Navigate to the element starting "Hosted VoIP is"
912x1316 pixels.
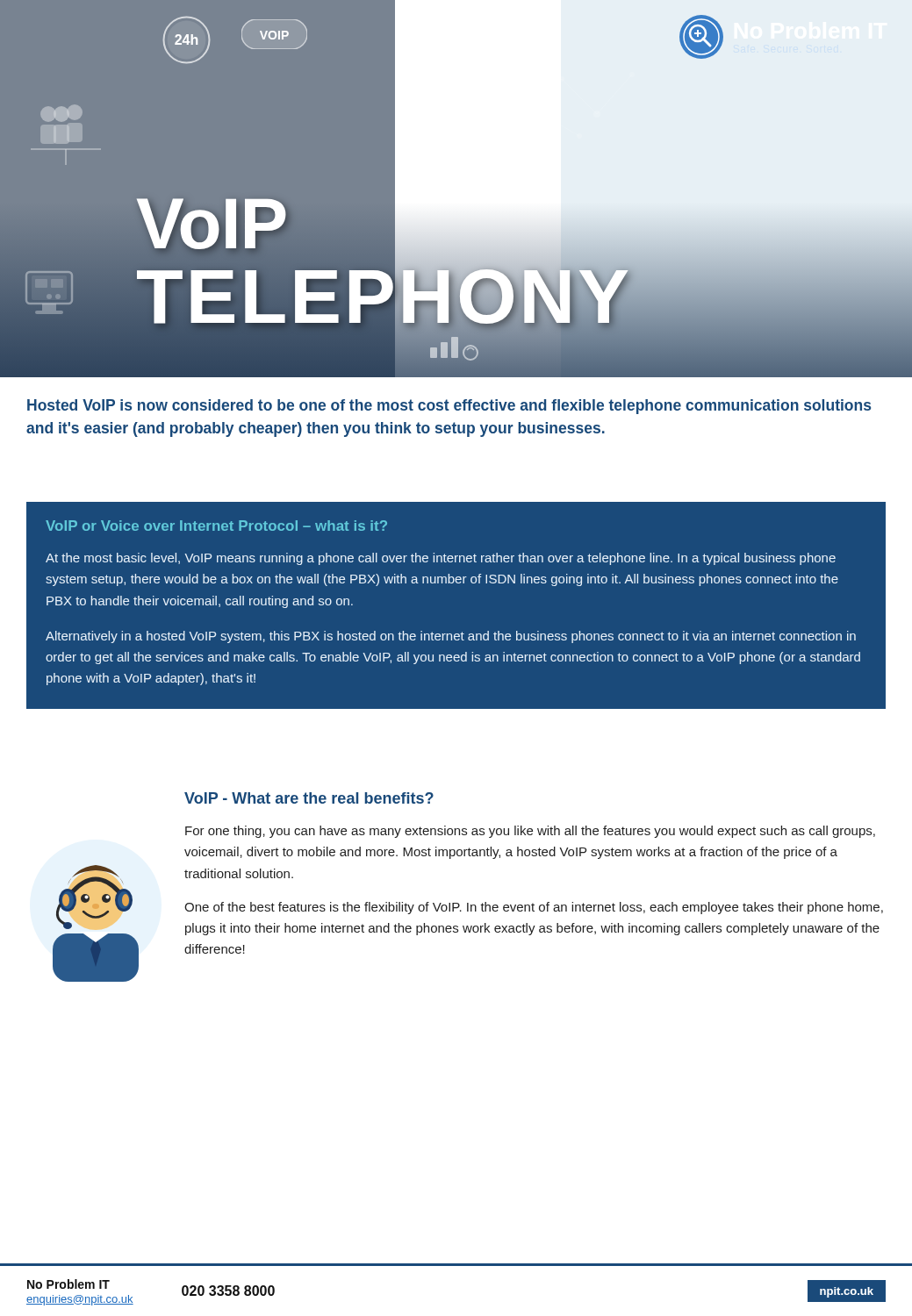click(456, 418)
